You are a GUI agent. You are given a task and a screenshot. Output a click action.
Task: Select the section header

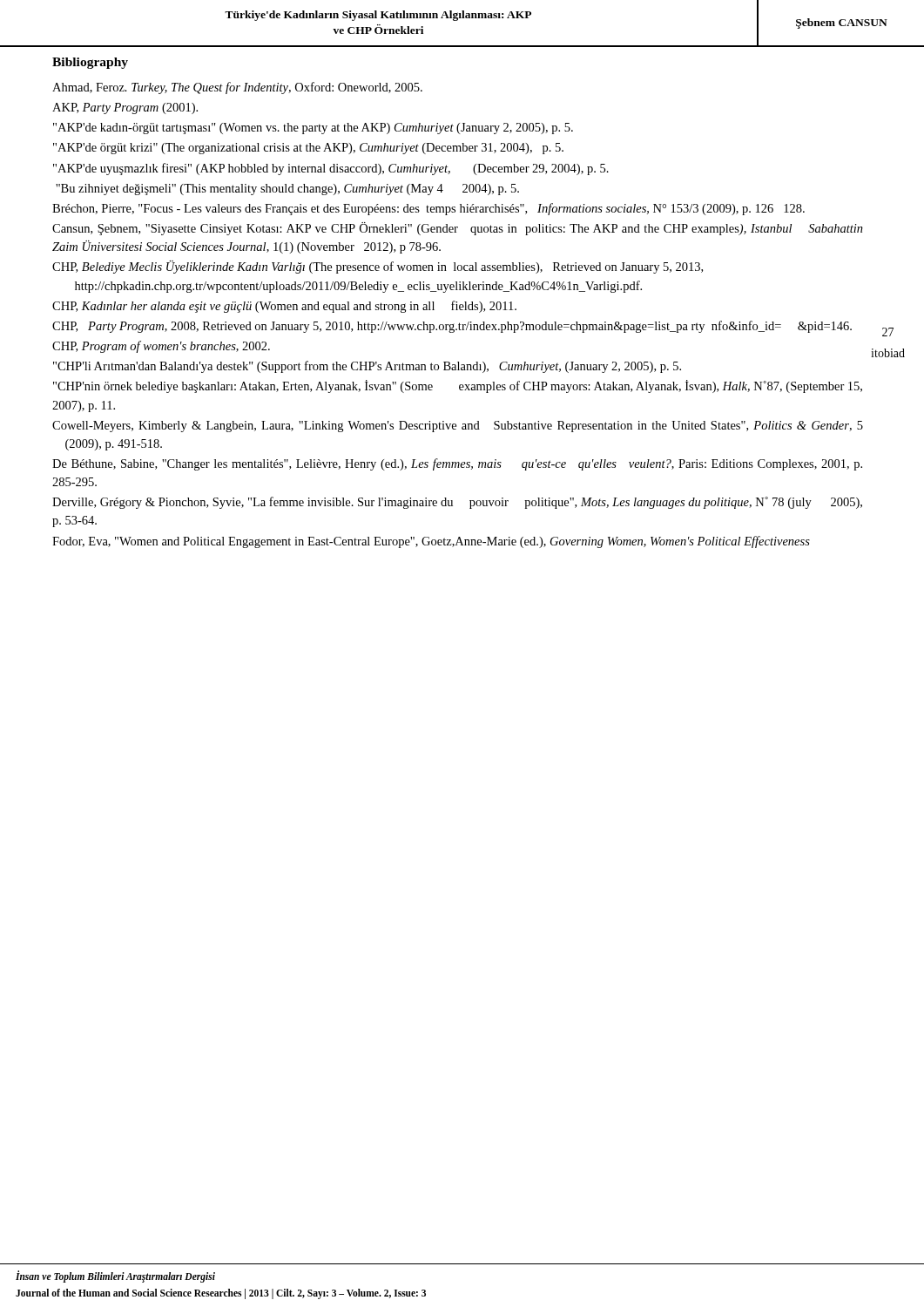[x=90, y=61]
